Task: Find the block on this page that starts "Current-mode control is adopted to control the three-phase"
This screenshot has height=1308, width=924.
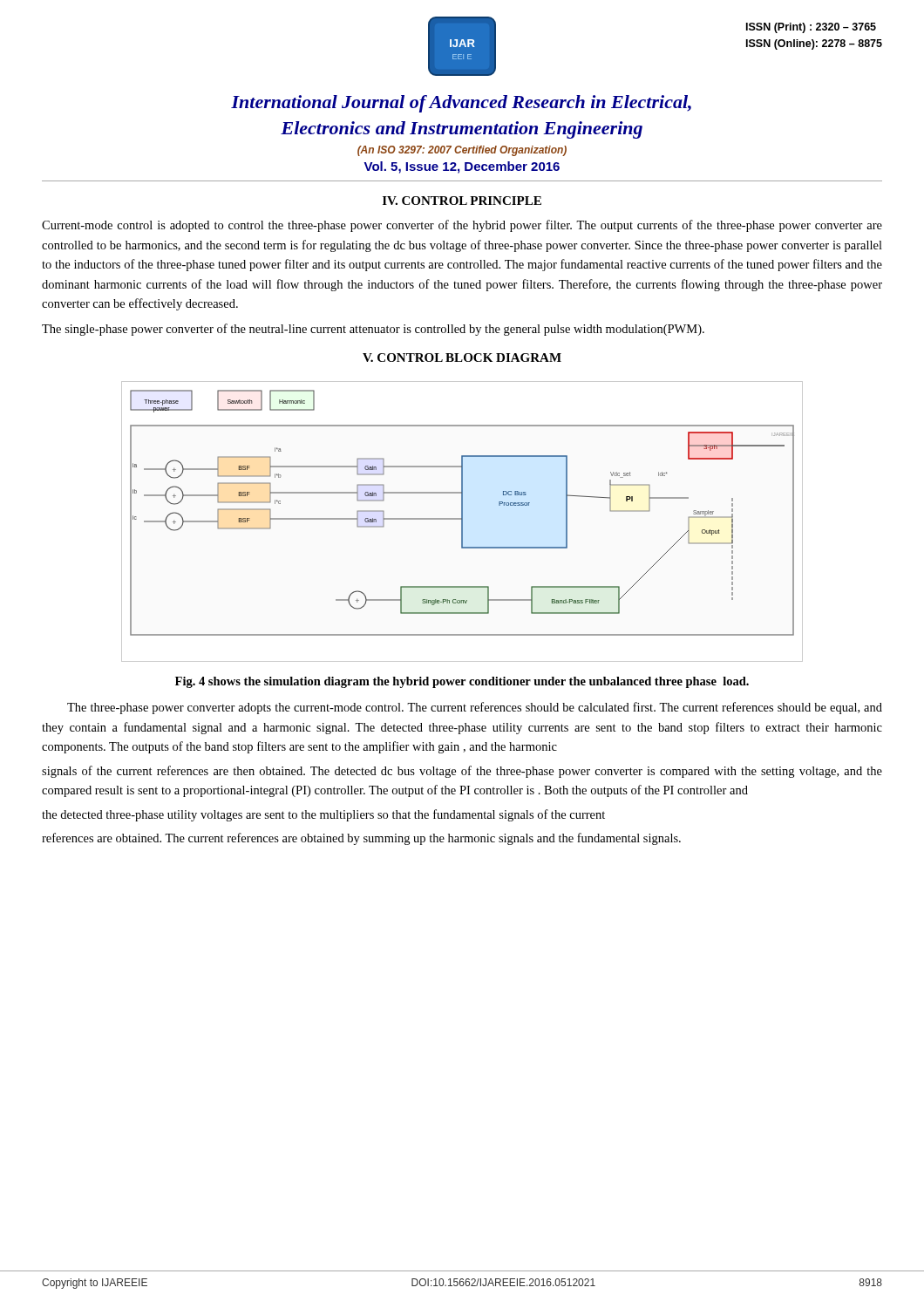Action: [x=462, y=277]
